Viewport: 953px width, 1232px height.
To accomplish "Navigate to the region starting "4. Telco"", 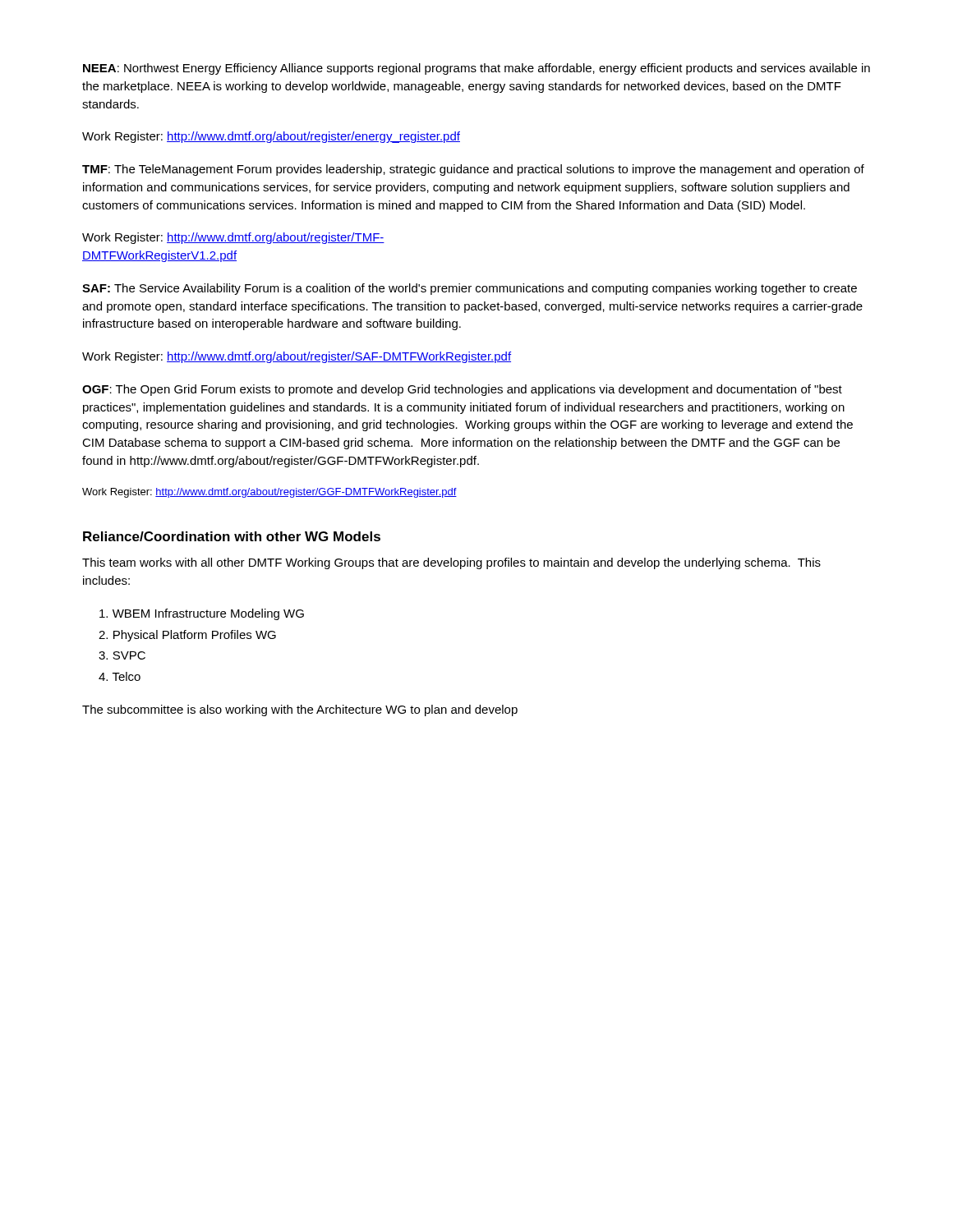I will (x=120, y=676).
